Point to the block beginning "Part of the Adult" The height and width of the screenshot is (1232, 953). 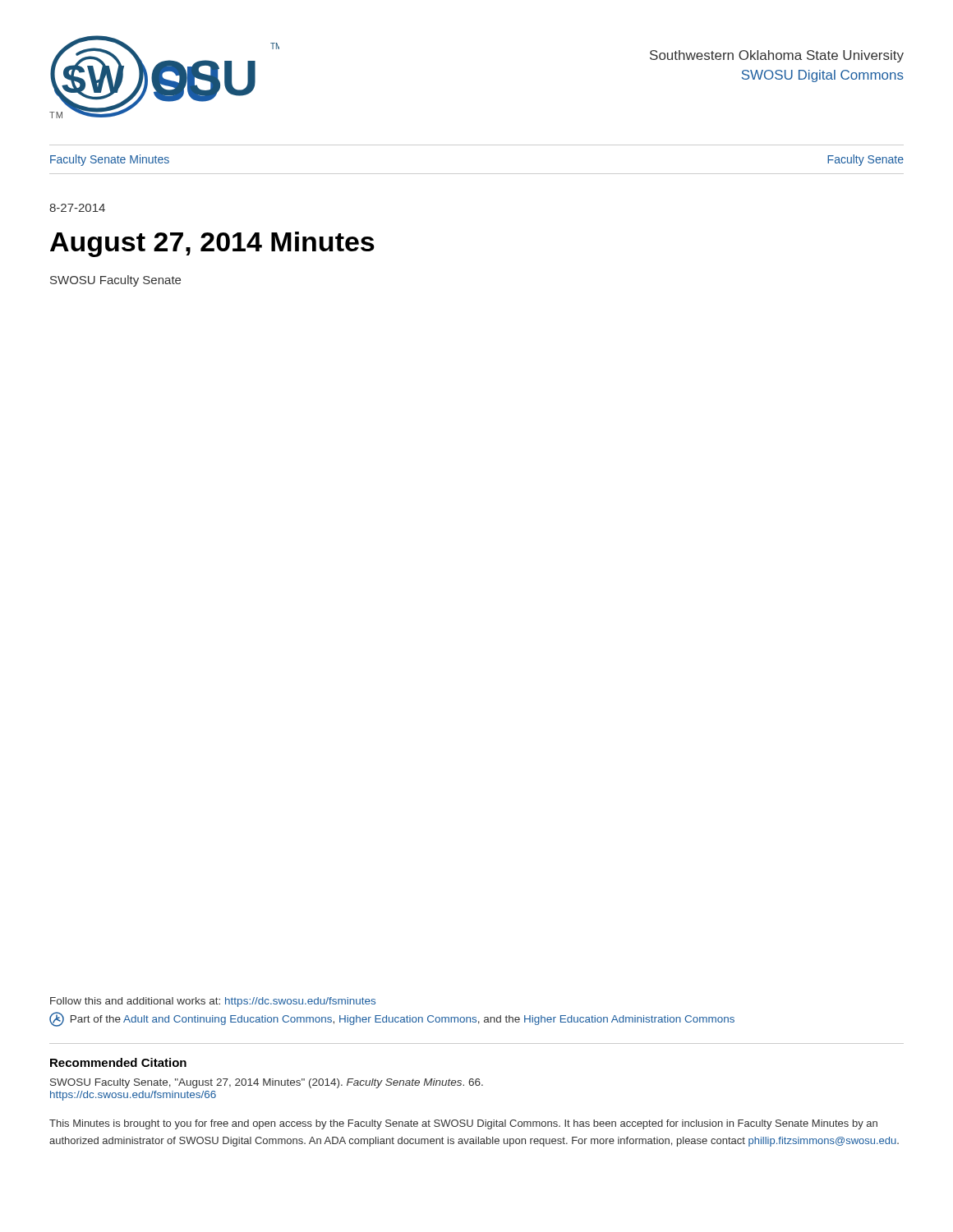392,1020
